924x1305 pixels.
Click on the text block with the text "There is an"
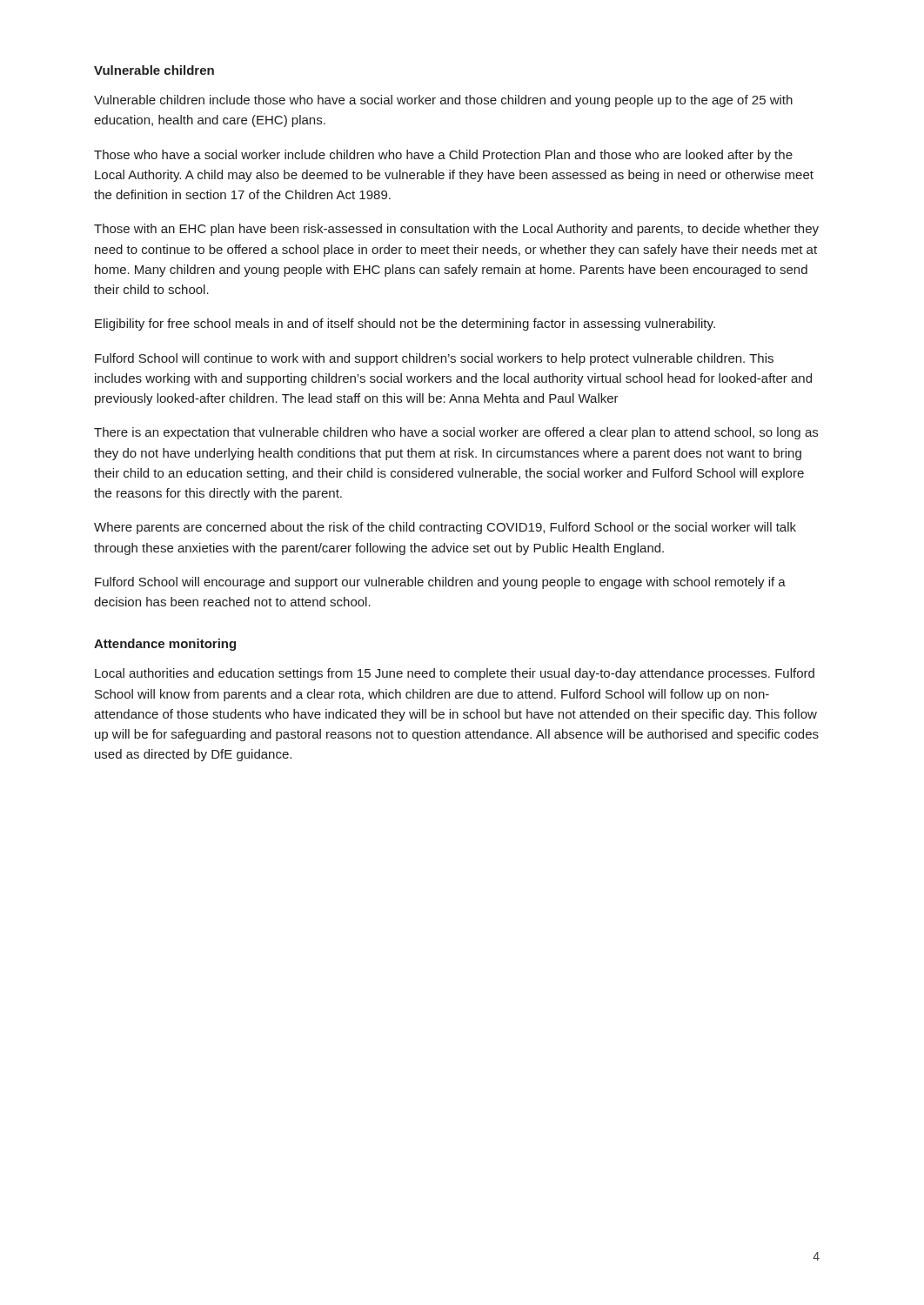coord(456,462)
